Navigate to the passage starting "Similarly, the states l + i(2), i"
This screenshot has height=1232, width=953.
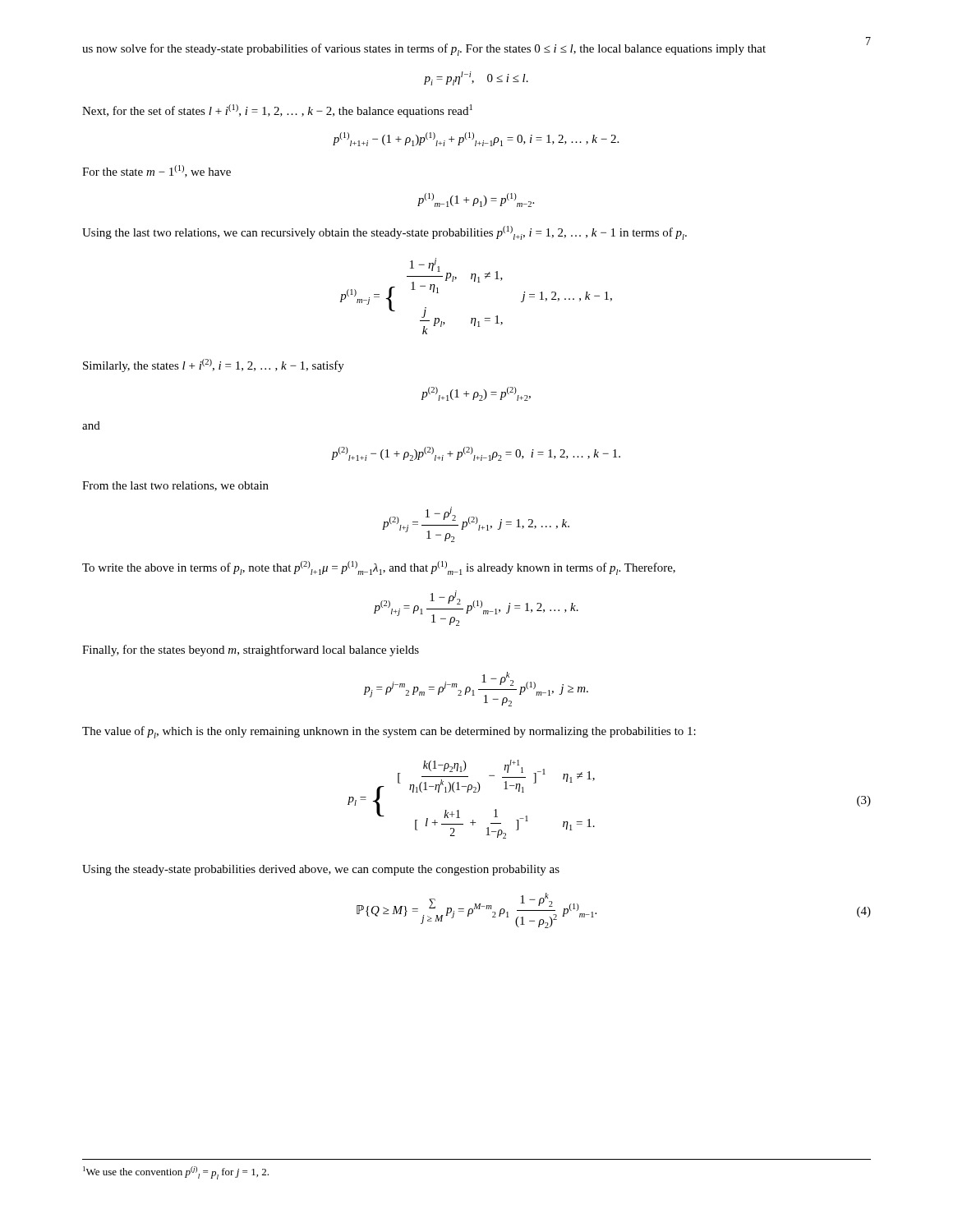pos(214,365)
